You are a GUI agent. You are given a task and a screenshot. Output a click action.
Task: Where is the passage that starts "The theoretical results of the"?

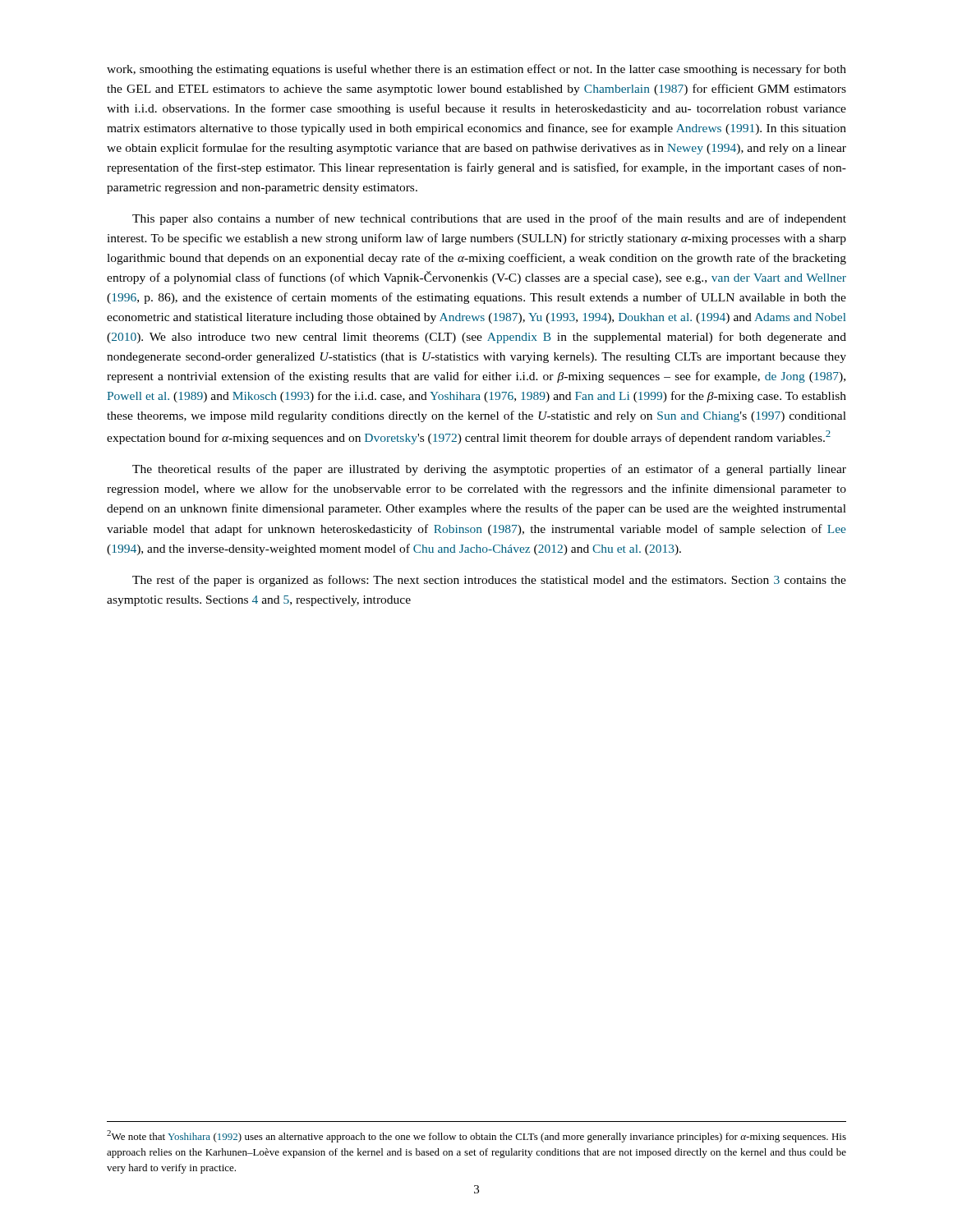pos(476,508)
